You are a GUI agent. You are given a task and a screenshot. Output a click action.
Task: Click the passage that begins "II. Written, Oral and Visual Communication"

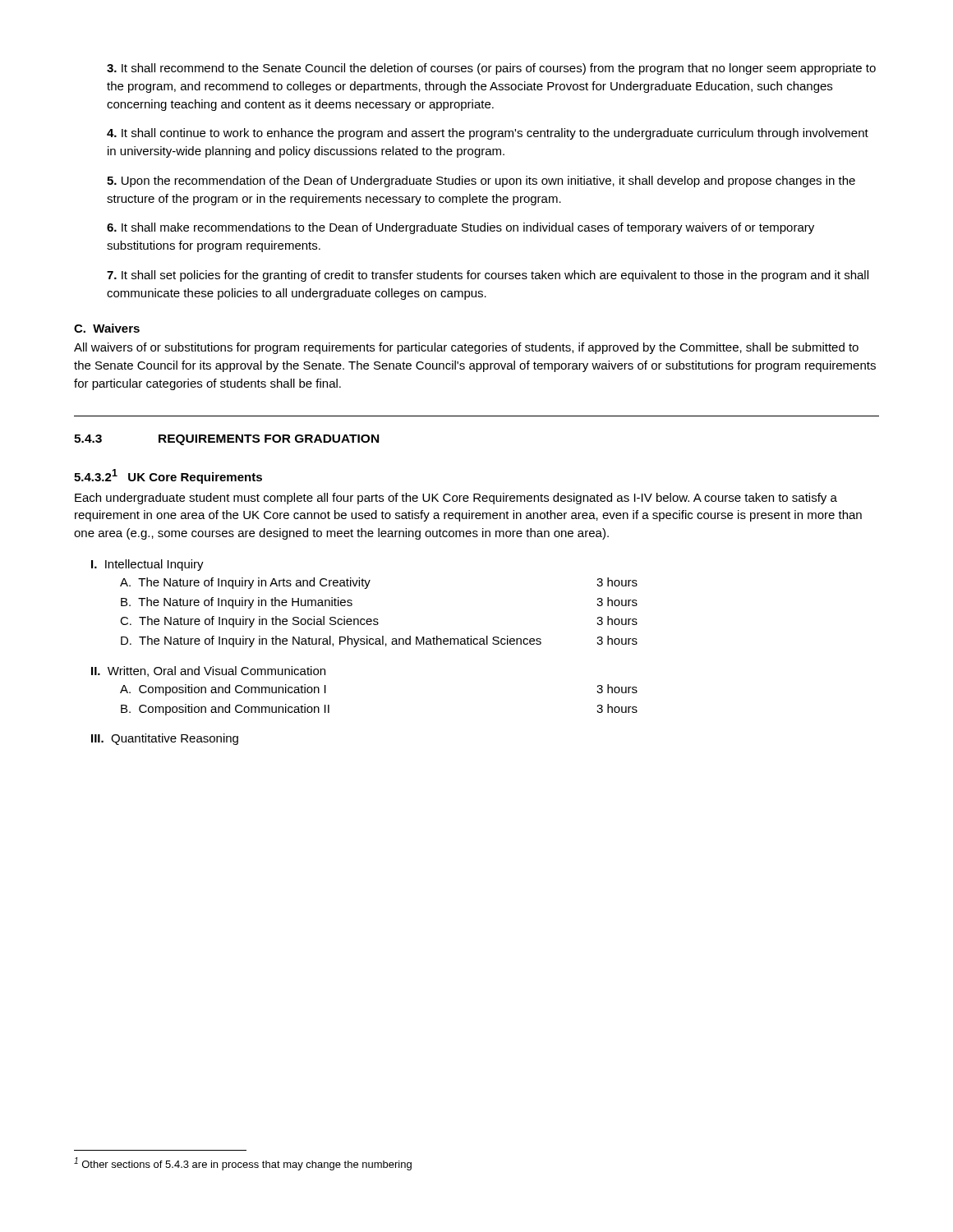[x=208, y=671]
